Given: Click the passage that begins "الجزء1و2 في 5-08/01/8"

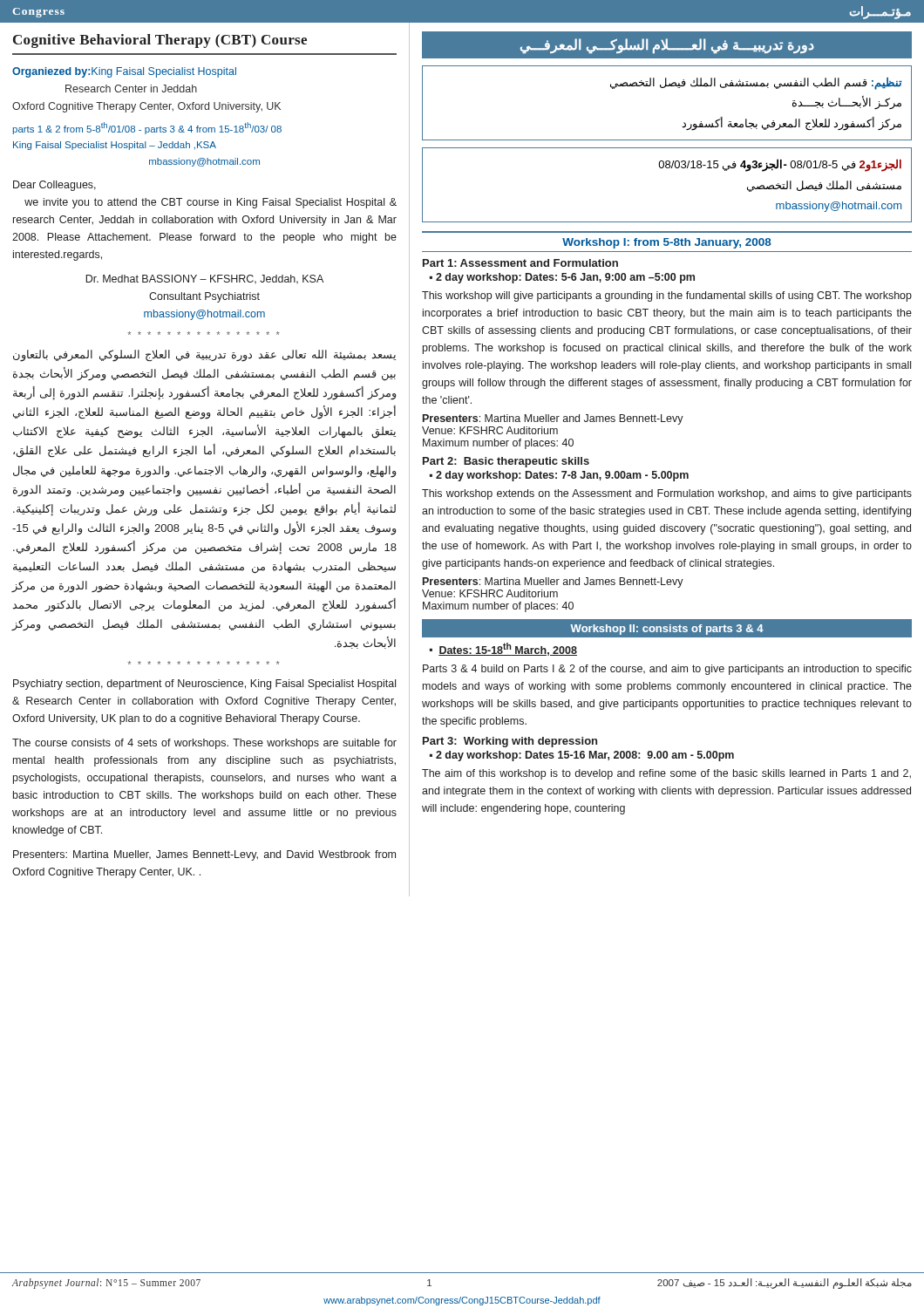Looking at the screenshot, I should [780, 187].
